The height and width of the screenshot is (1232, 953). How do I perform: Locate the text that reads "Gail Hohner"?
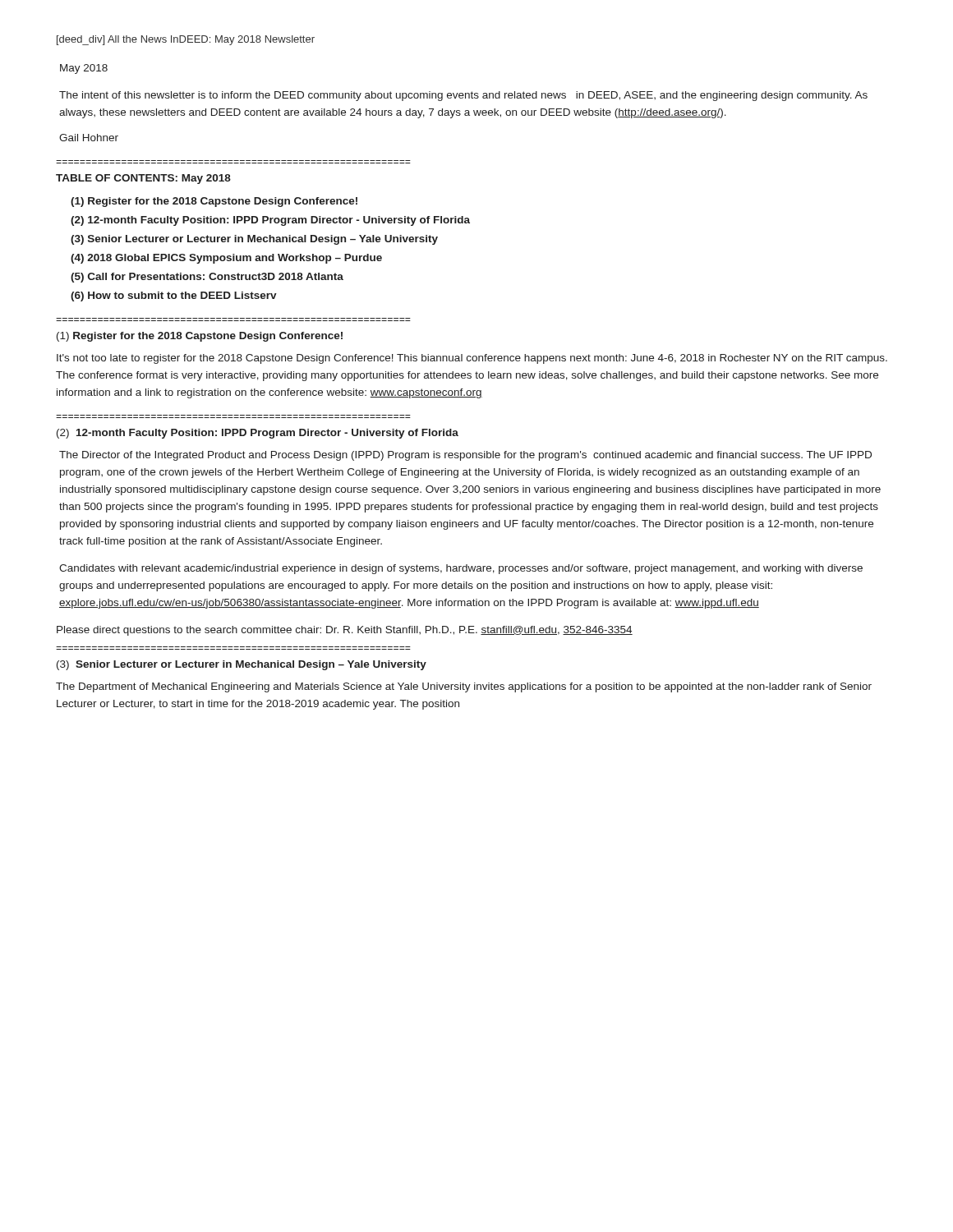tap(89, 137)
